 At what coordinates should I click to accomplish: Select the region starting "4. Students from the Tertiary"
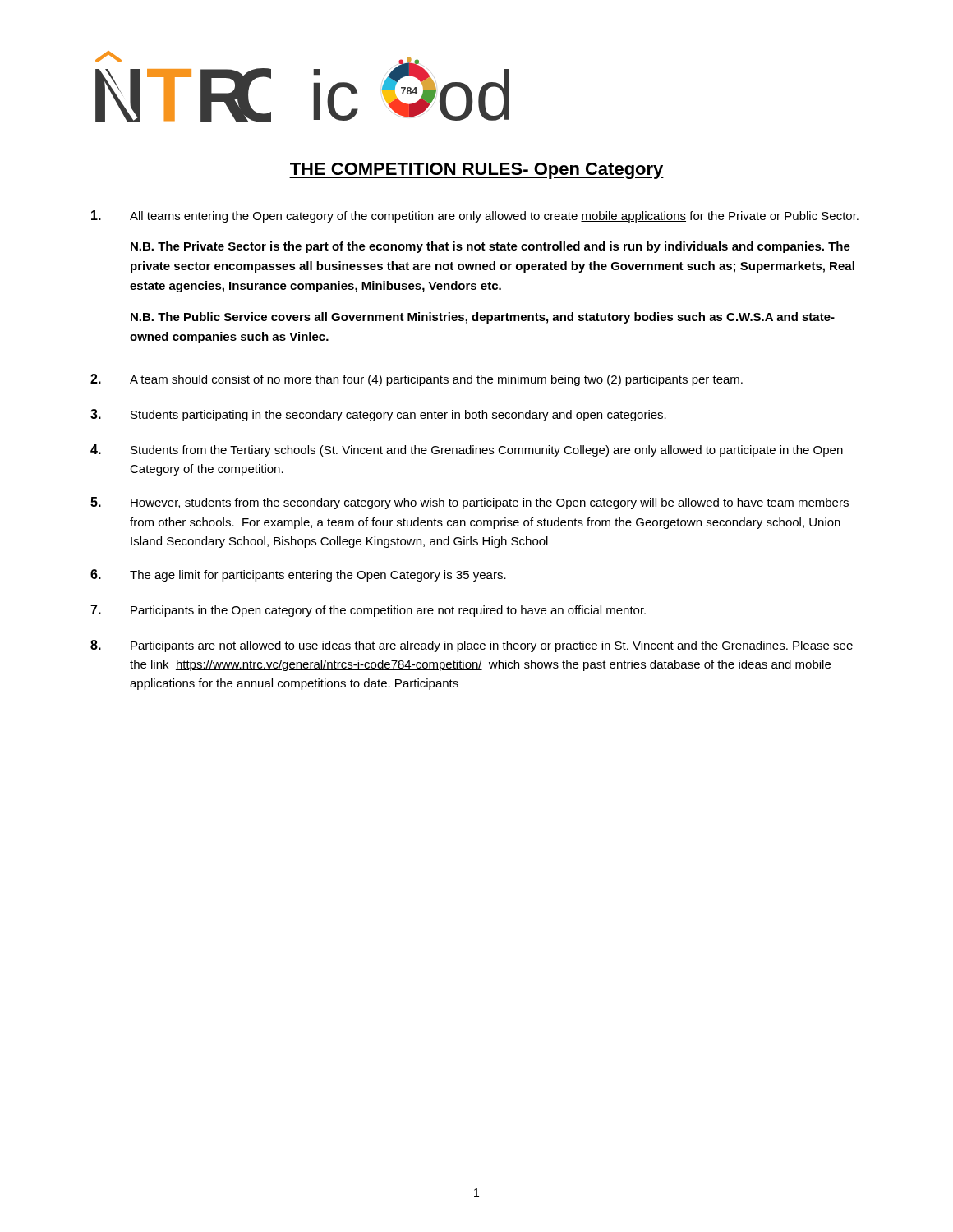click(476, 459)
